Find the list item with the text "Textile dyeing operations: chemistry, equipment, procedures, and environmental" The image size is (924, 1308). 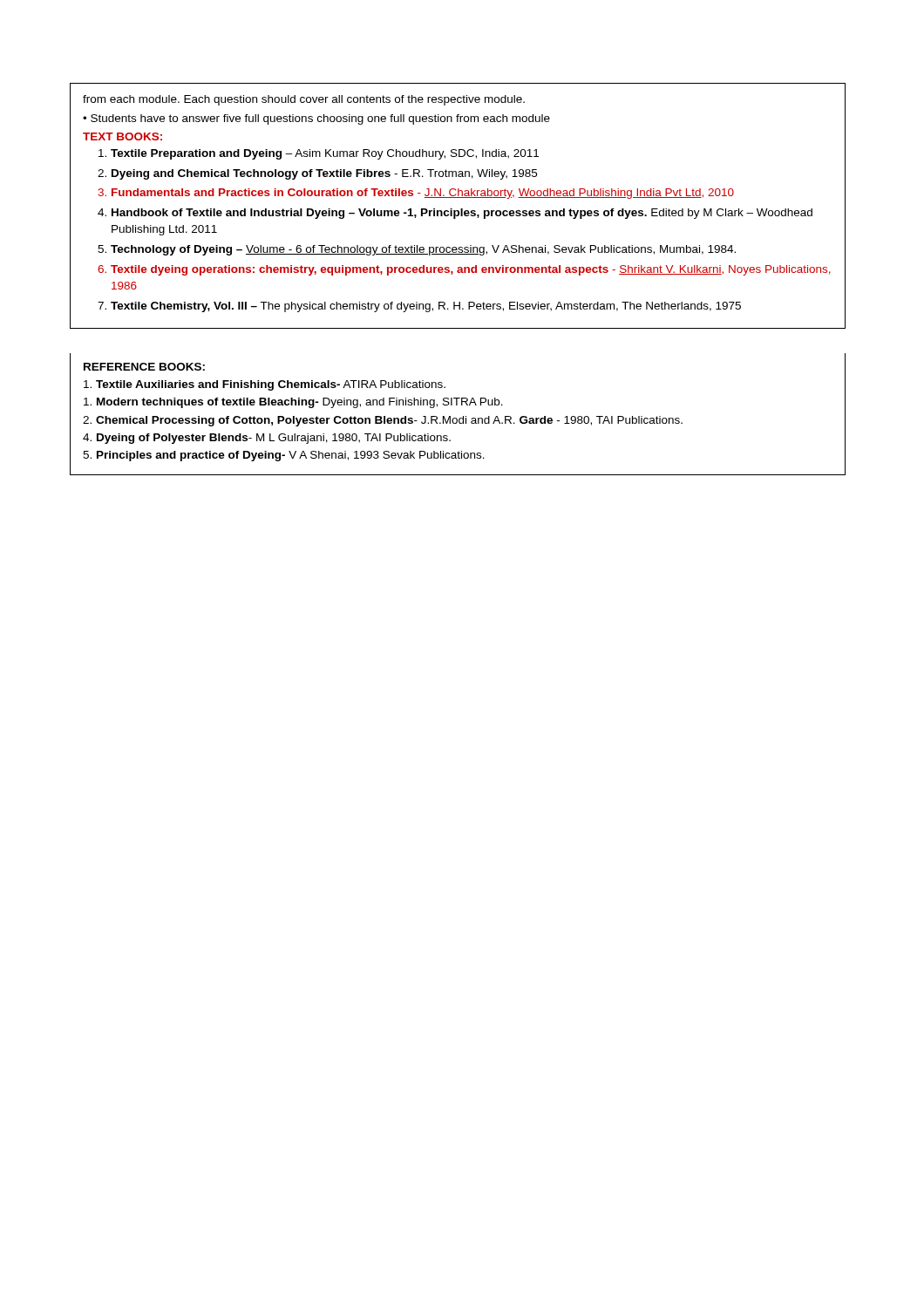[471, 277]
